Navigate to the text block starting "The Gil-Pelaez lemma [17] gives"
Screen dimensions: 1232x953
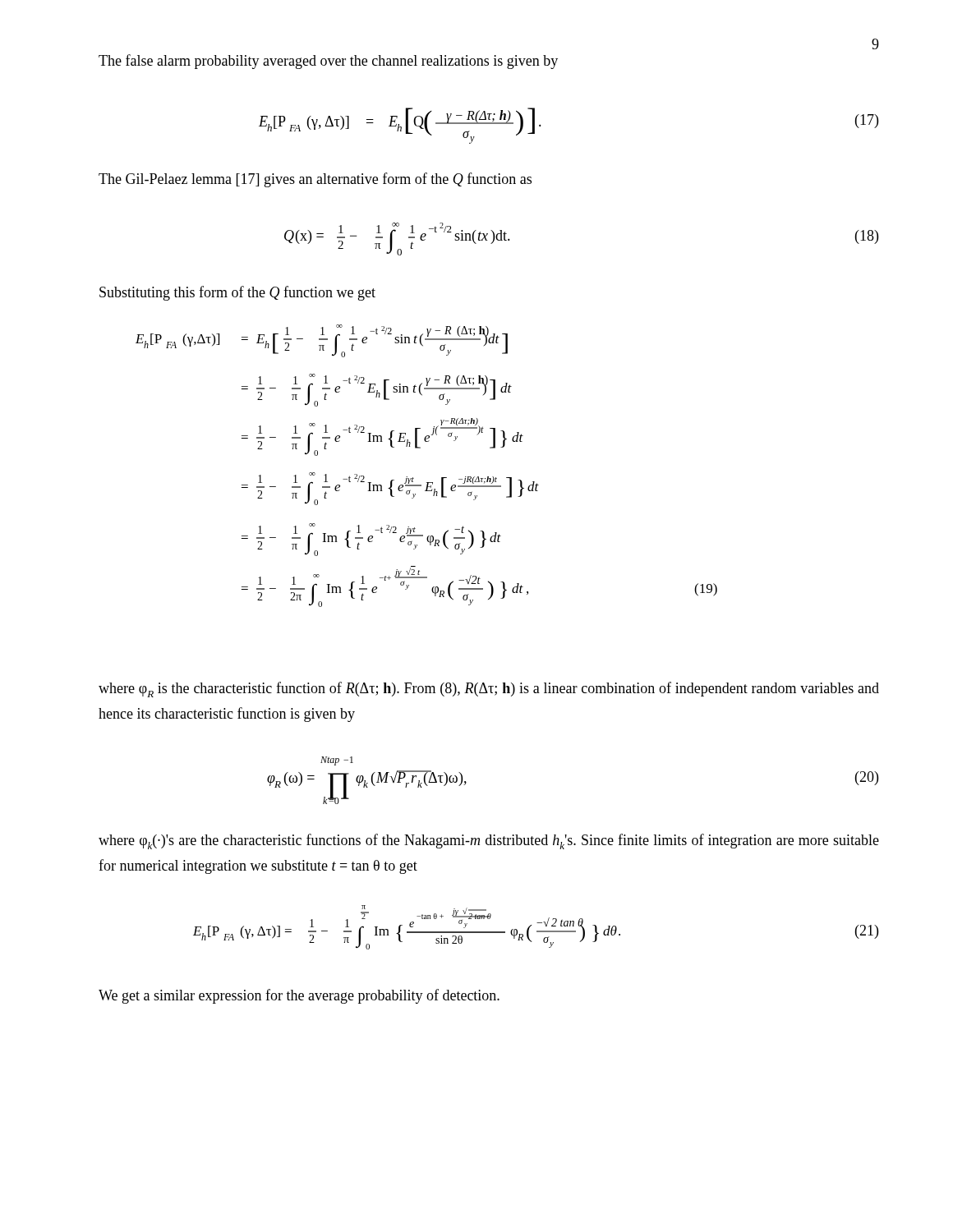(315, 179)
